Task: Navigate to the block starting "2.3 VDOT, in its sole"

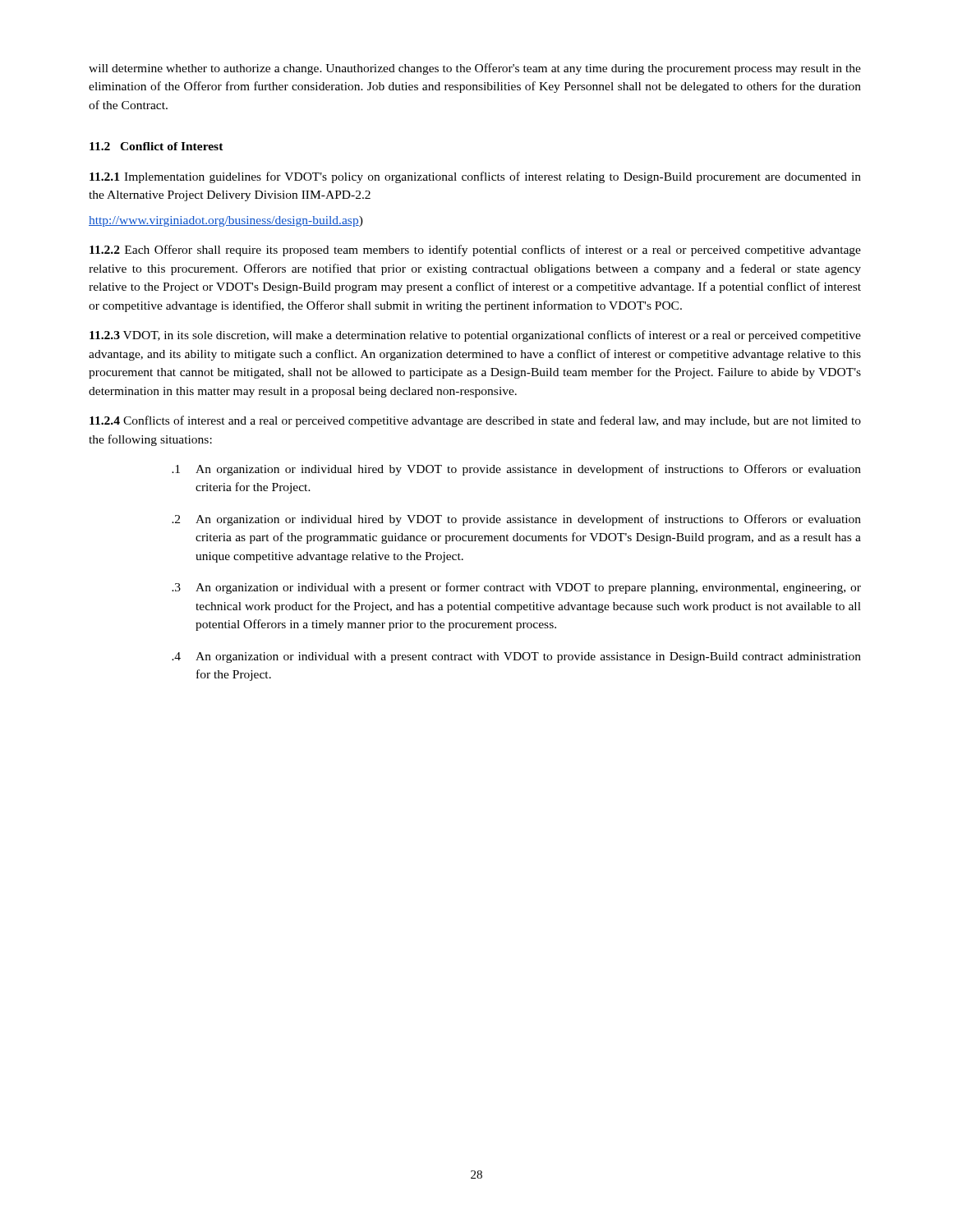Action: (x=475, y=363)
